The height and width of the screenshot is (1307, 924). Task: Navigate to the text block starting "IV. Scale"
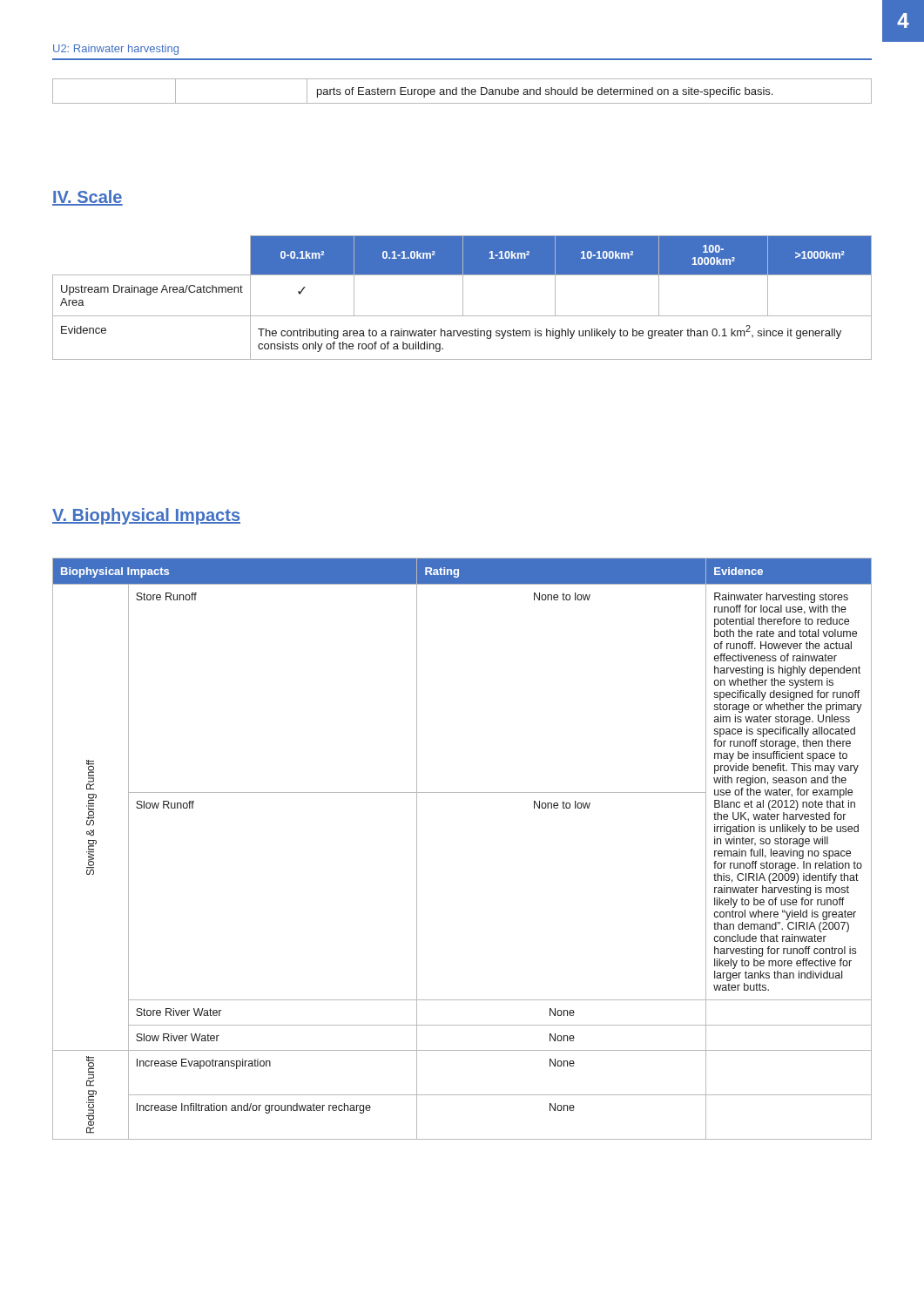(87, 197)
